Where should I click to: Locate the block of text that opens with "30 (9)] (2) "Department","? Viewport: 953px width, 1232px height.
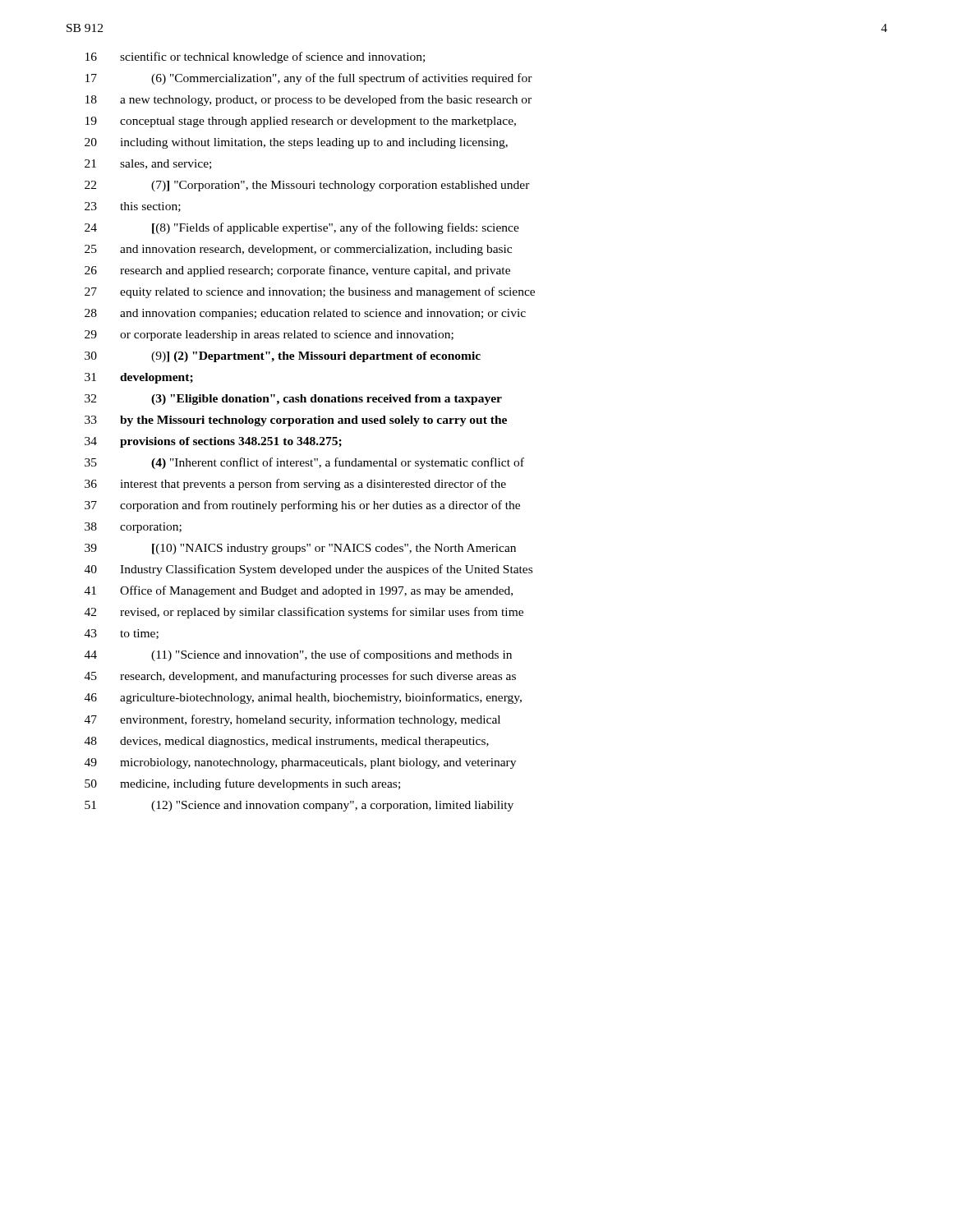click(476, 356)
